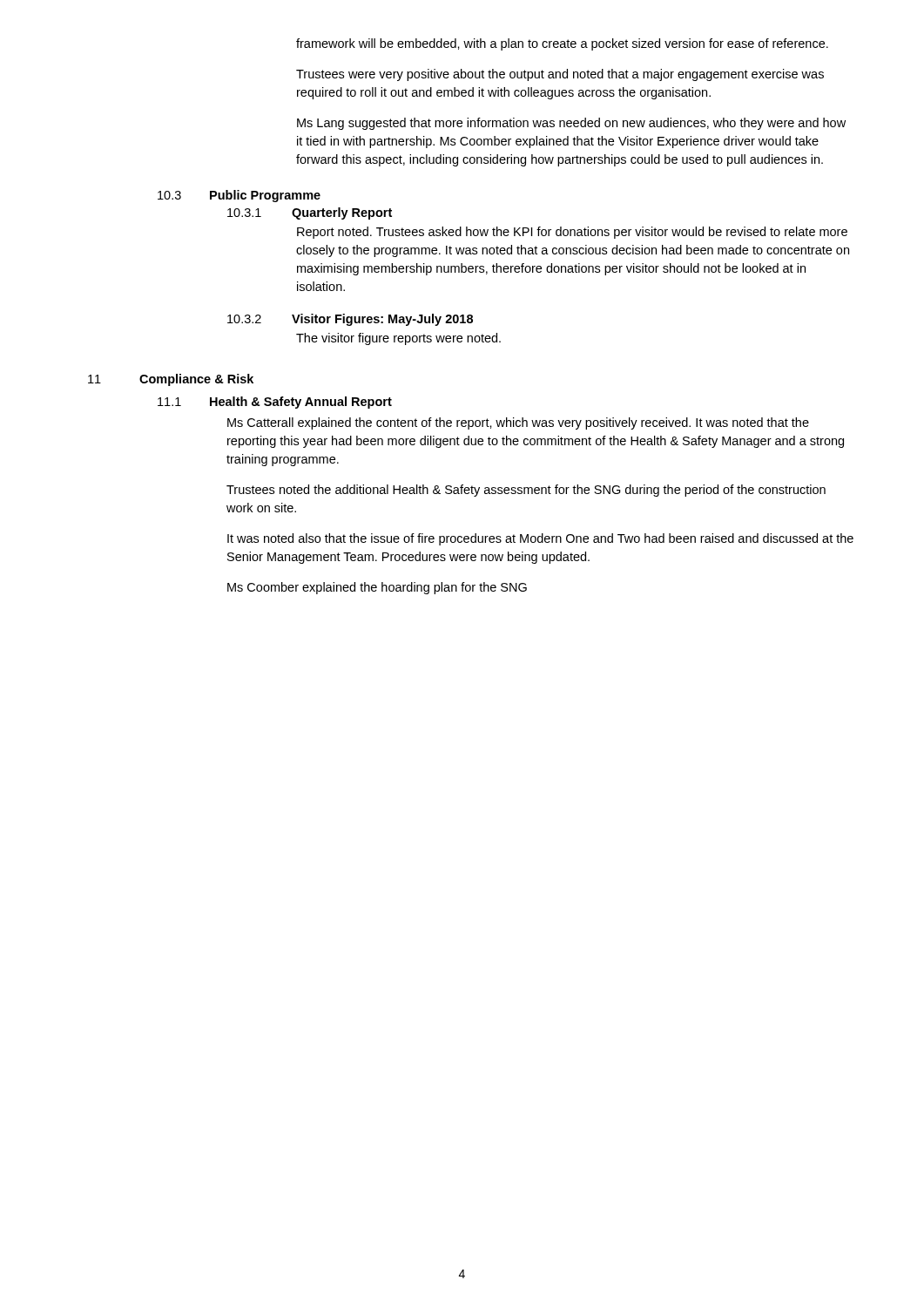Viewport: 924px width, 1307px height.
Task: Click on the section header that says "11 Compliance & Risk"
Action: (x=171, y=380)
